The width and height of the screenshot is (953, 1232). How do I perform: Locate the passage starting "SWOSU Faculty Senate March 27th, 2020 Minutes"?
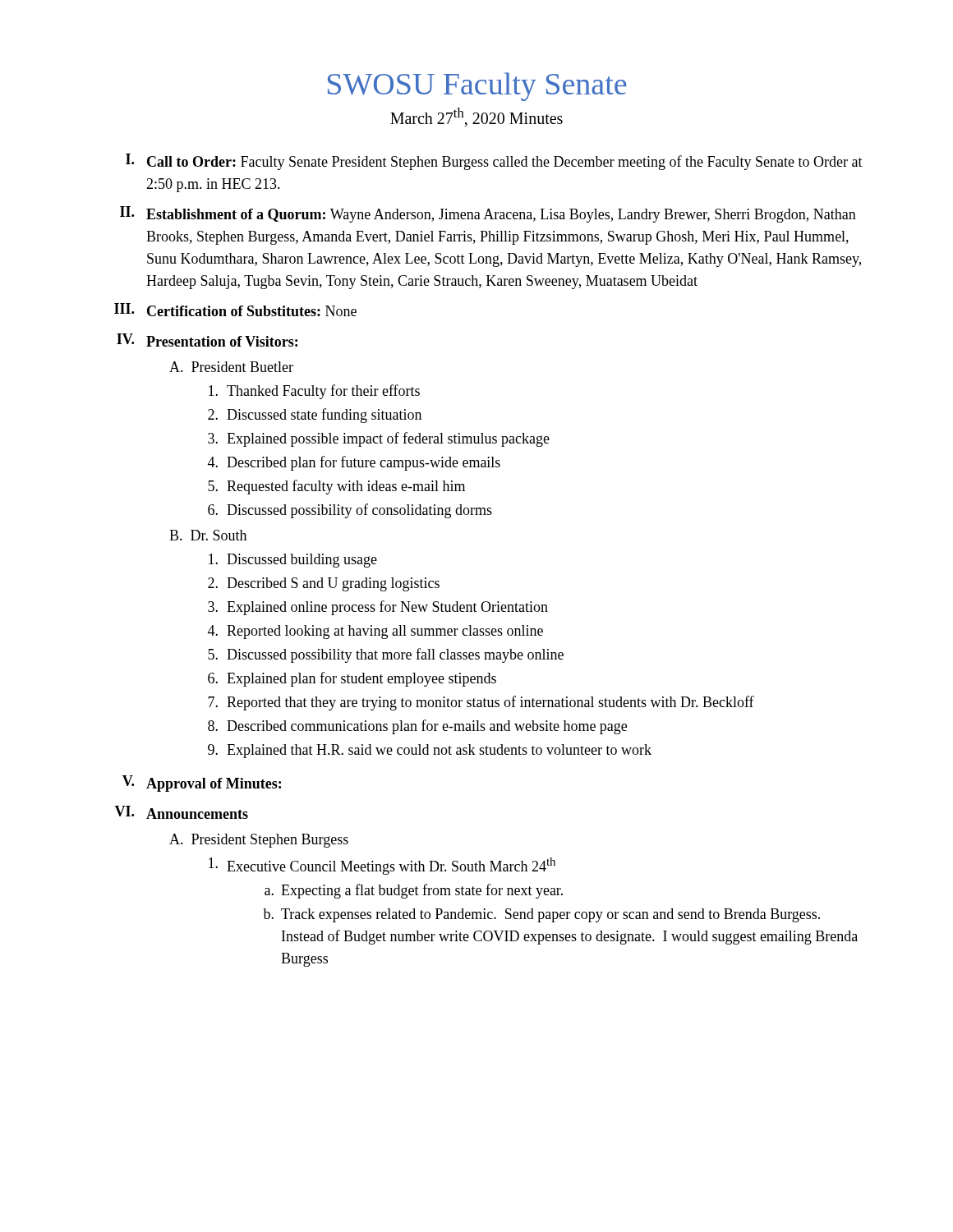pyautogui.click(x=476, y=97)
